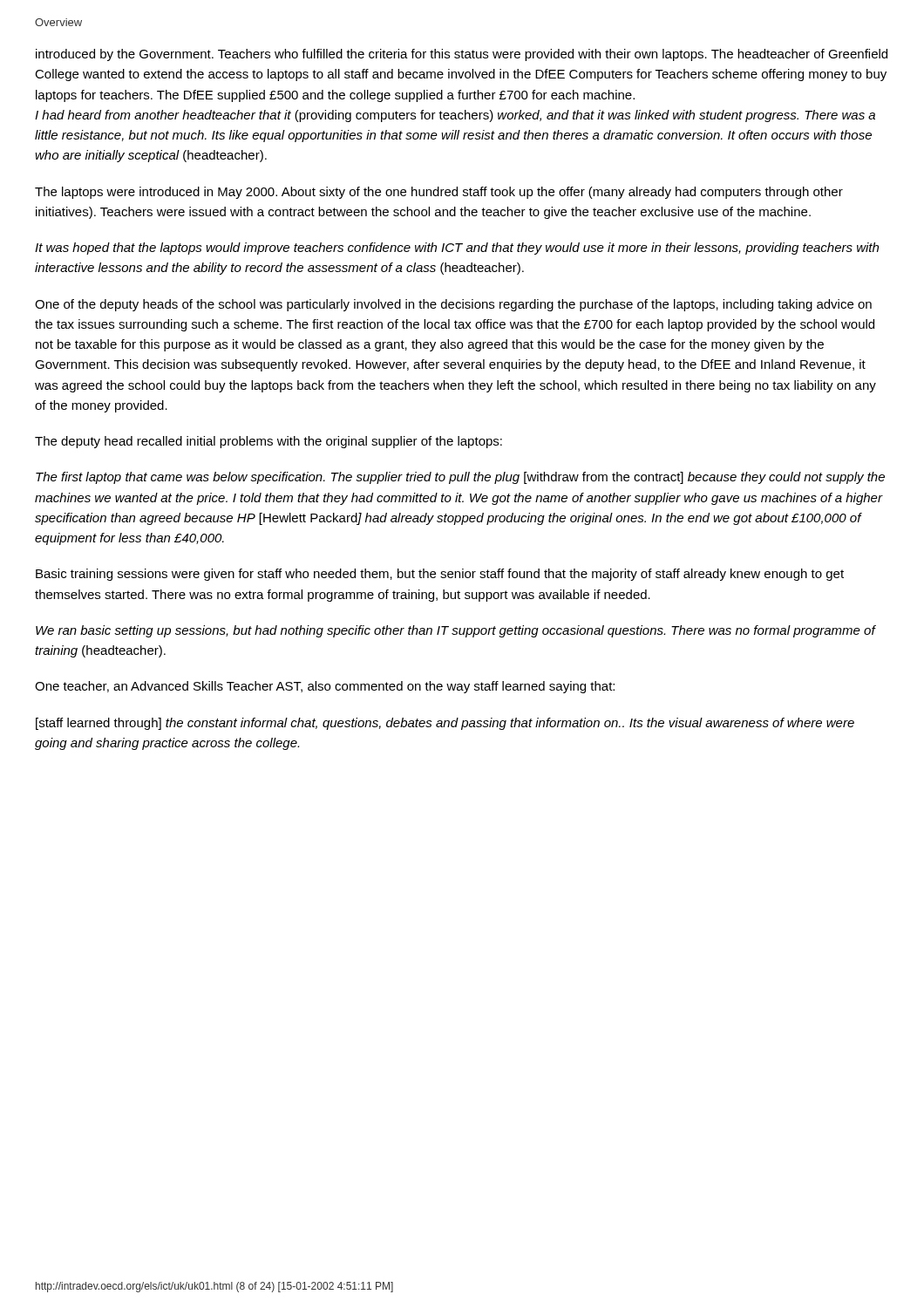
Task: Select the text block that reads "One teacher, an Advanced Skills Teacher"
Action: click(x=325, y=686)
